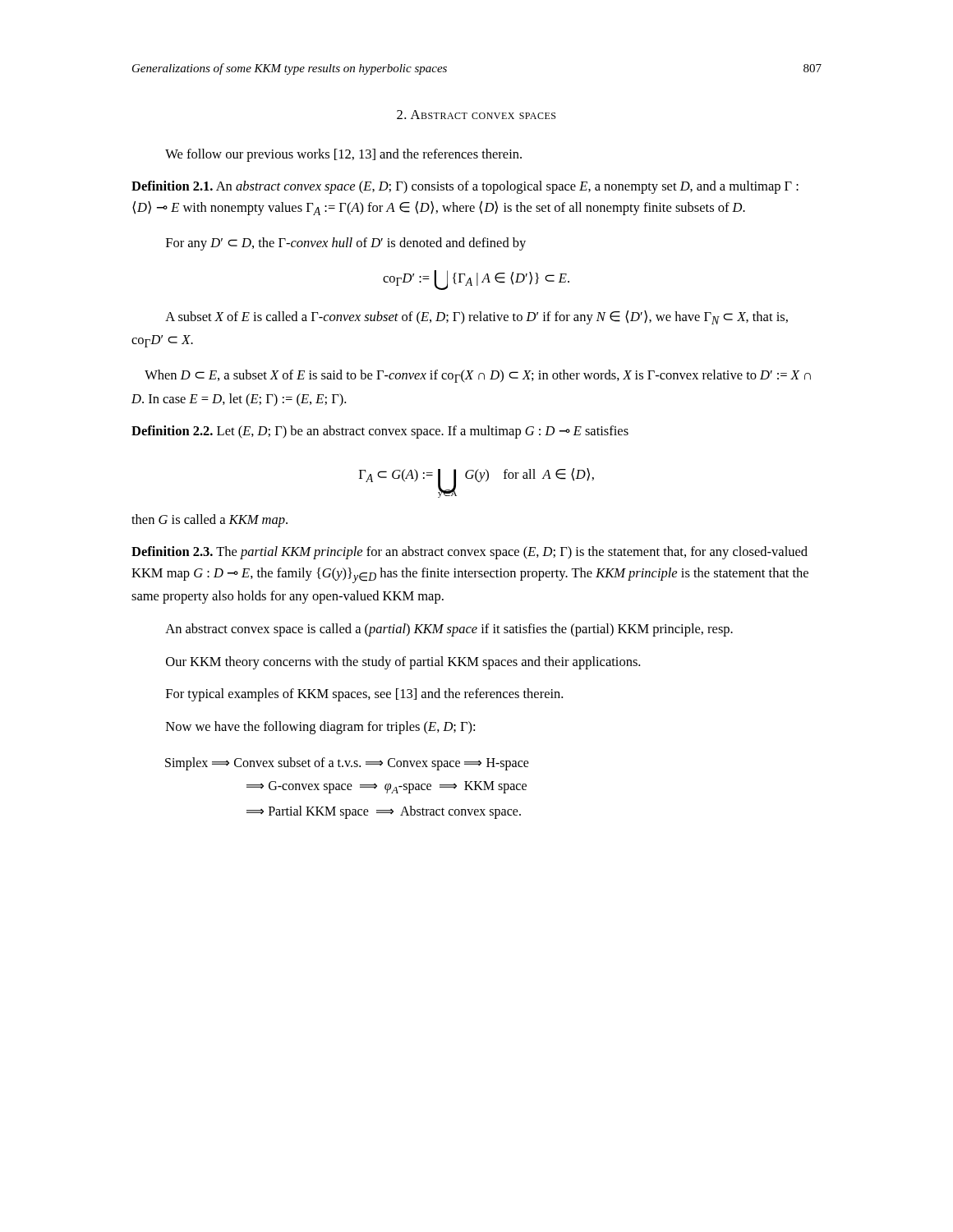
Task: Where is the formula that starts "coΓD′ := ⋃ {ΓA"?
Action: click(476, 279)
